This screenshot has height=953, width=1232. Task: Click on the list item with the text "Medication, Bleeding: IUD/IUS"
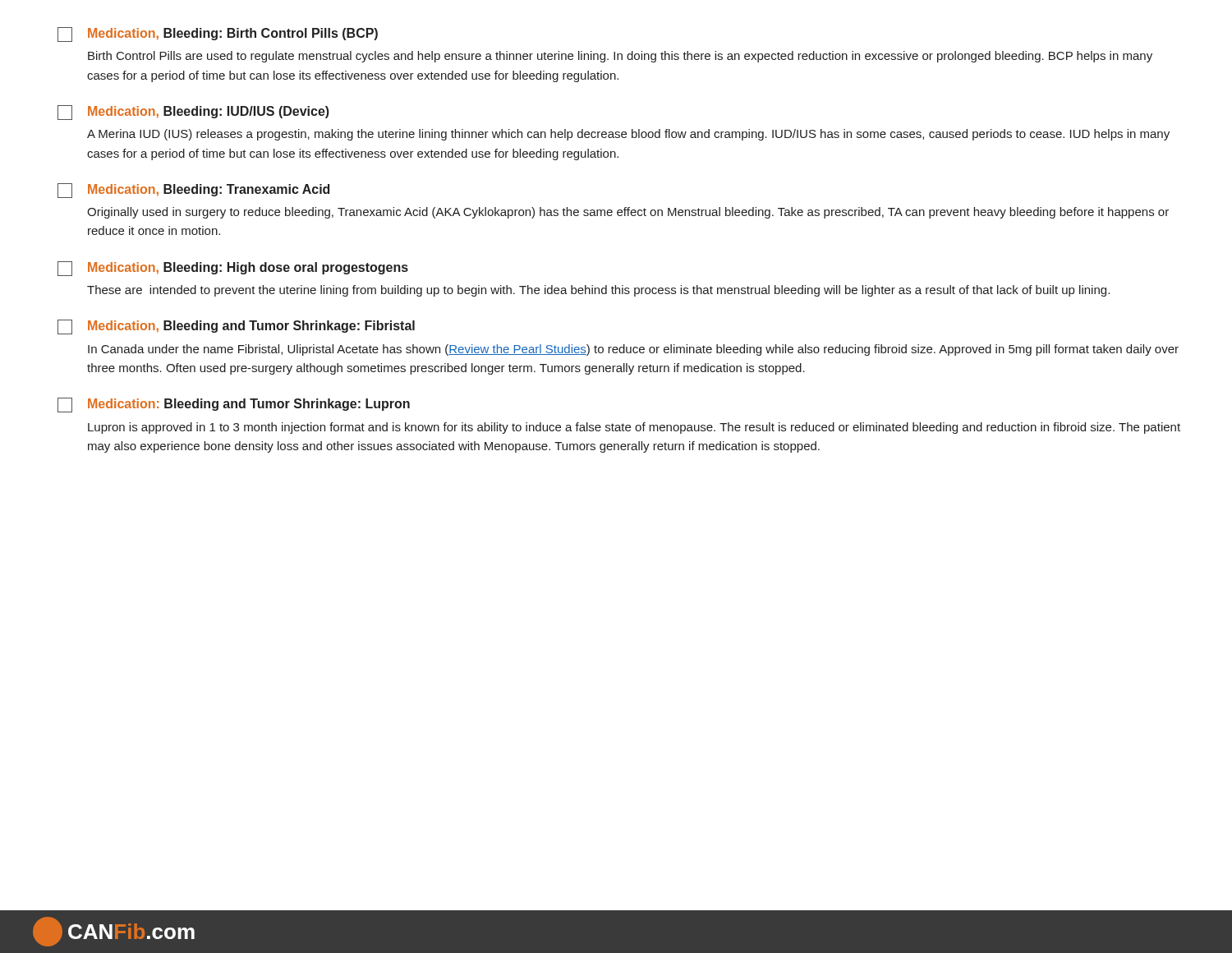click(x=620, y=133)
